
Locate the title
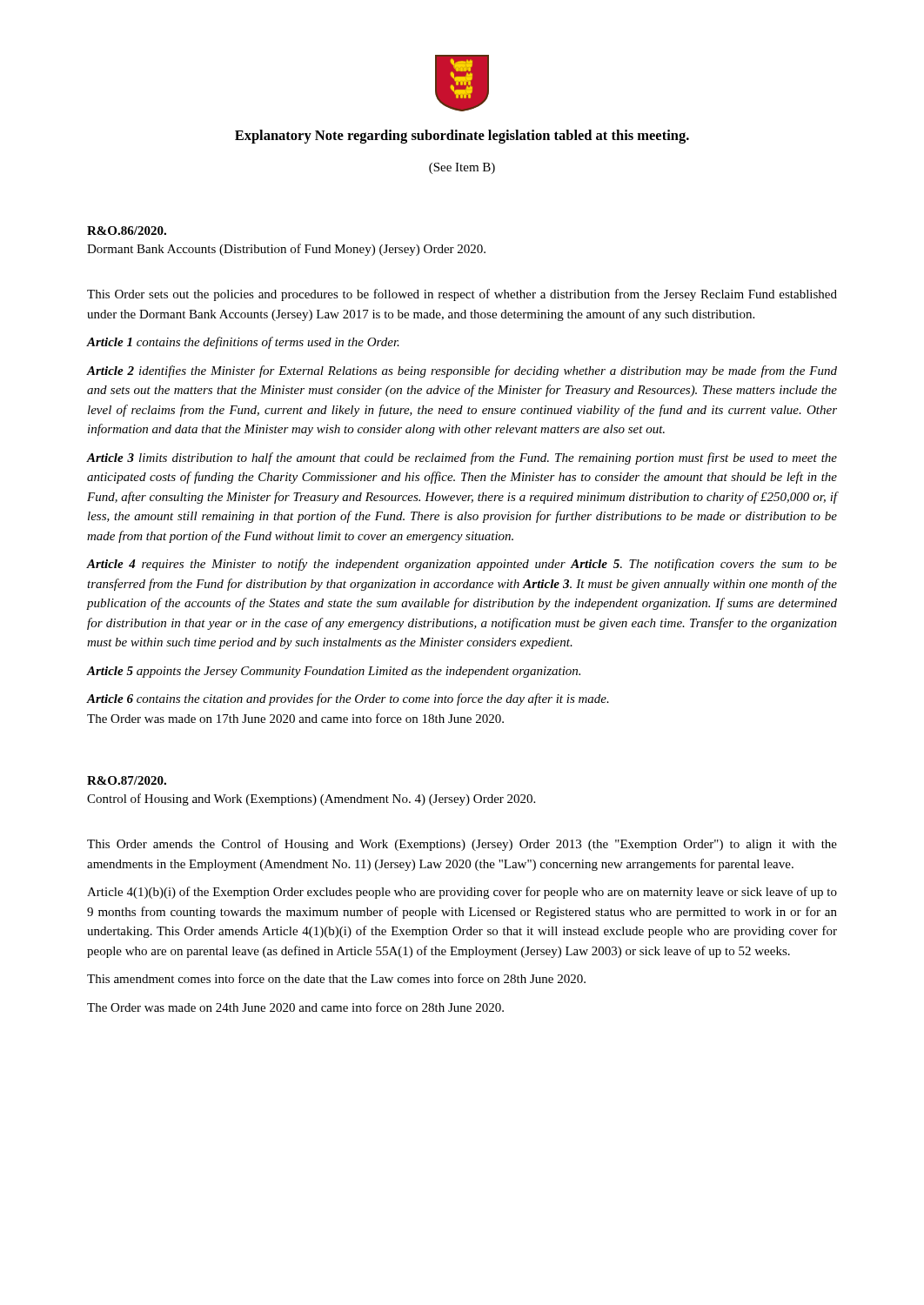pos(462,135)
